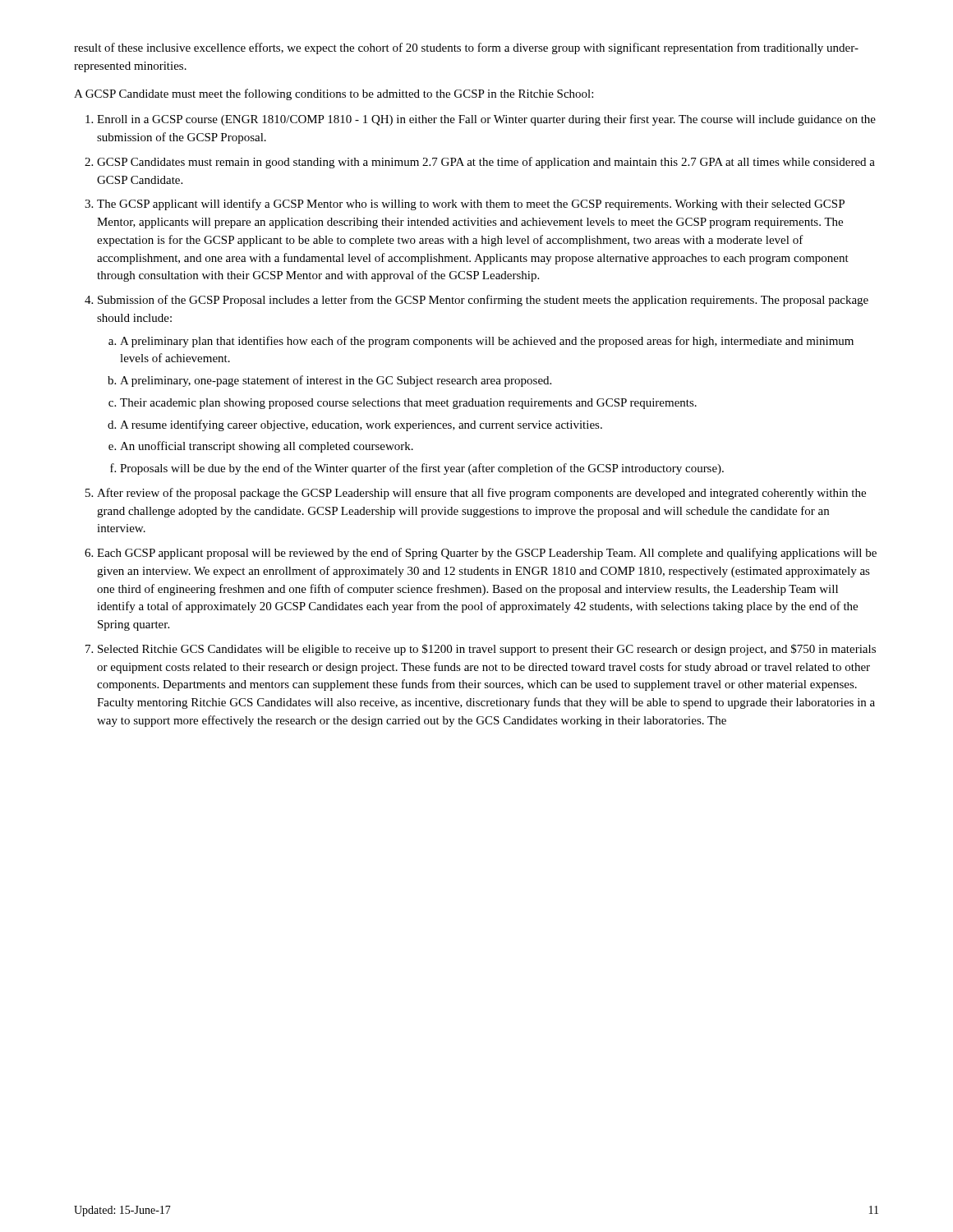Find the block on this page that starts "A GCSP Candidate must"

334,93
